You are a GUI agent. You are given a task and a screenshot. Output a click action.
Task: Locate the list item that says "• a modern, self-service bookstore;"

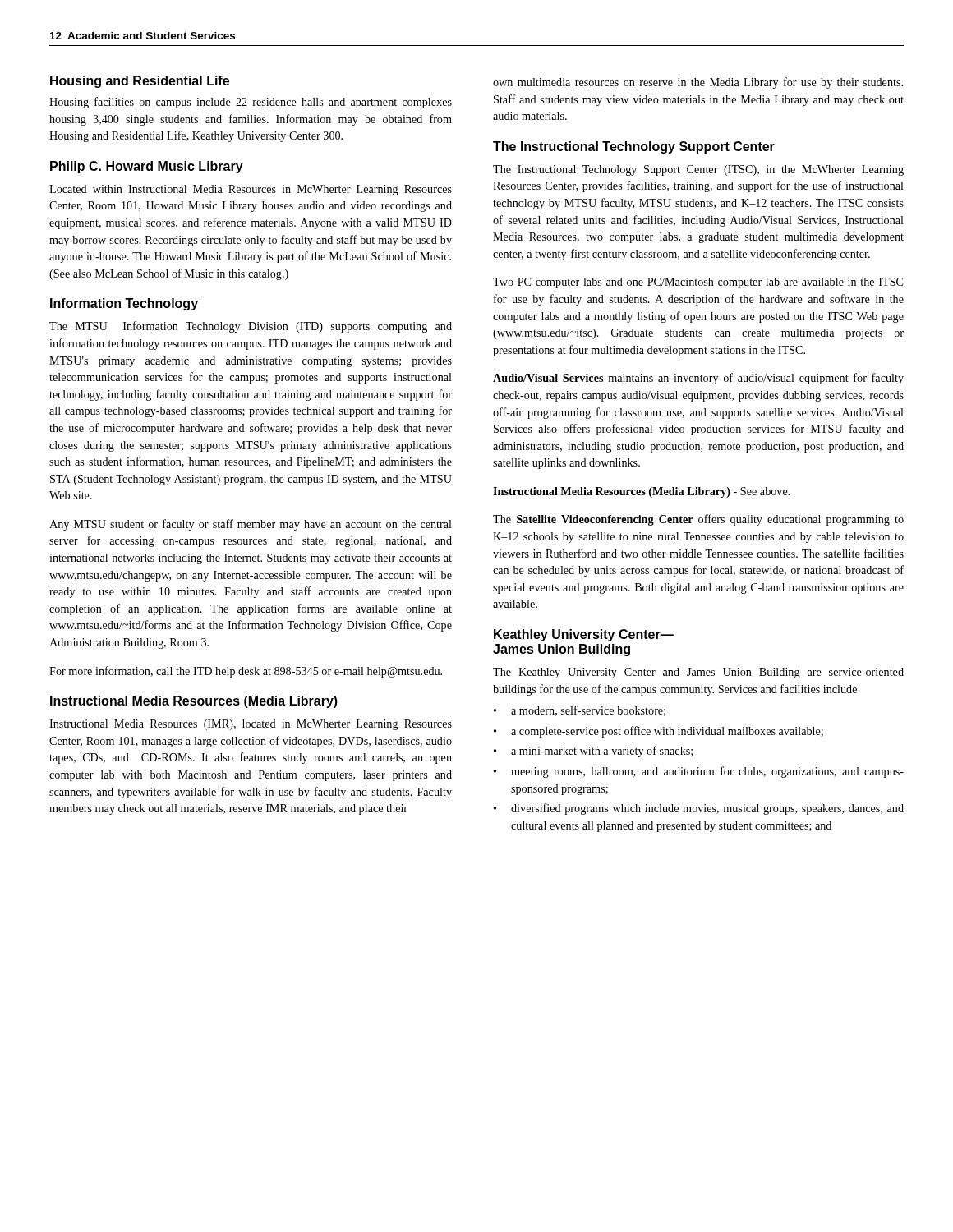point(580,711)
